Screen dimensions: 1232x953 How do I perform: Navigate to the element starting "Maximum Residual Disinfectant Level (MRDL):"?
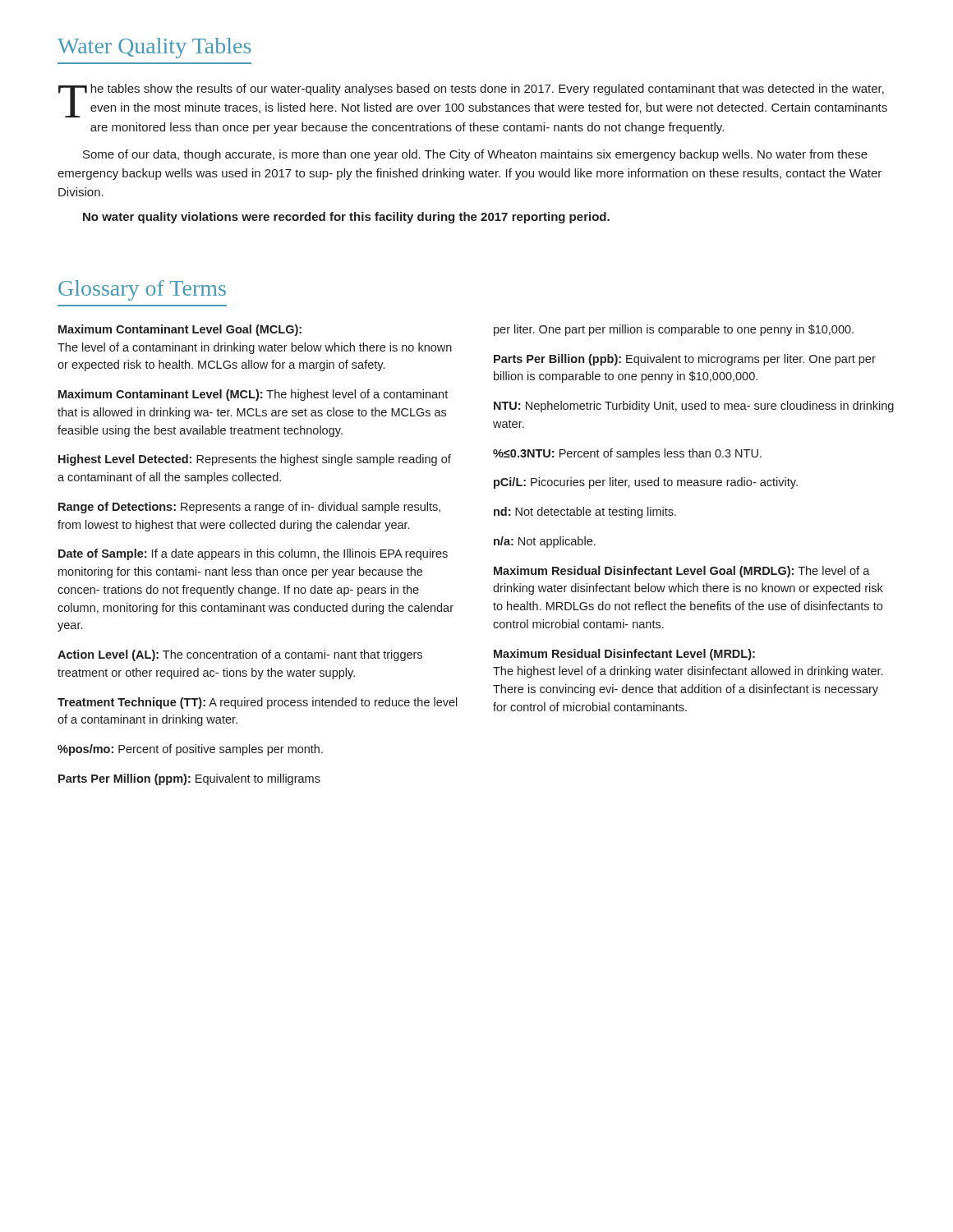pos(694,681)
